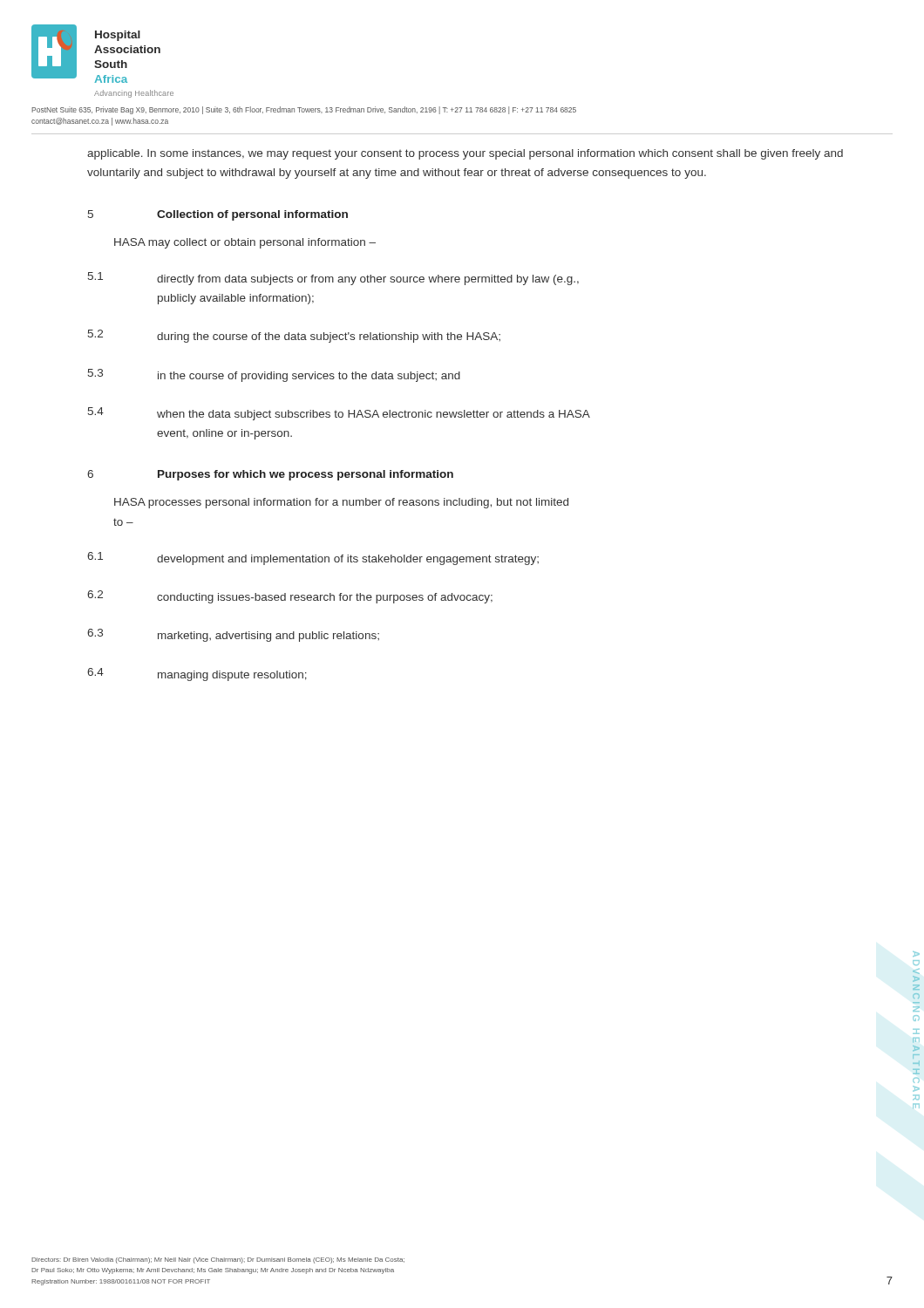
Task: Locate the list item containing "6.1 development and implementation of"
Action: 479,559
